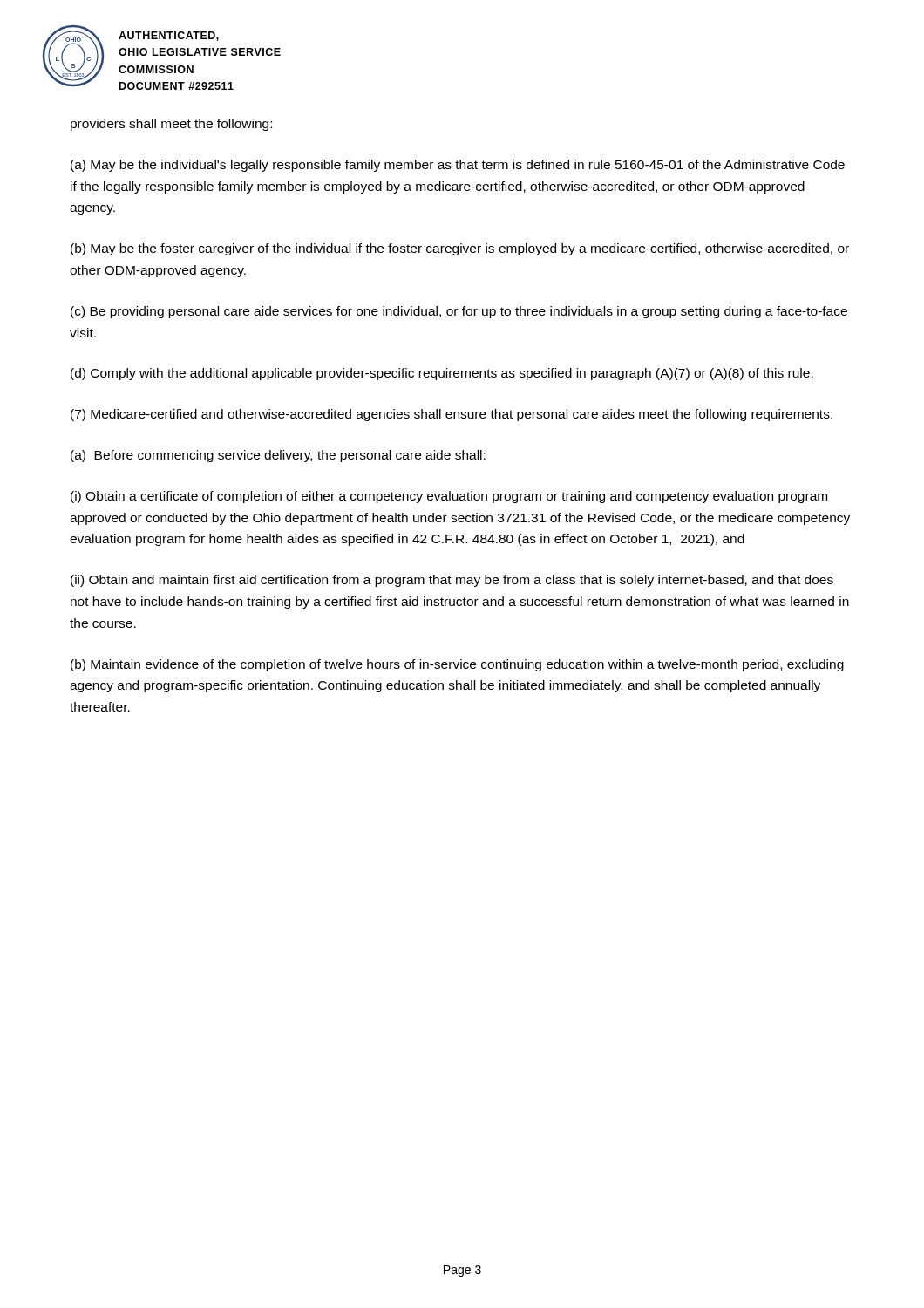This screenshot has width=924, height=1308.
Task: Find the text starting "(7) Medicare-certified and otherwise-accredited agencies shall ensure that"
Action: click(x=452, y=414)
